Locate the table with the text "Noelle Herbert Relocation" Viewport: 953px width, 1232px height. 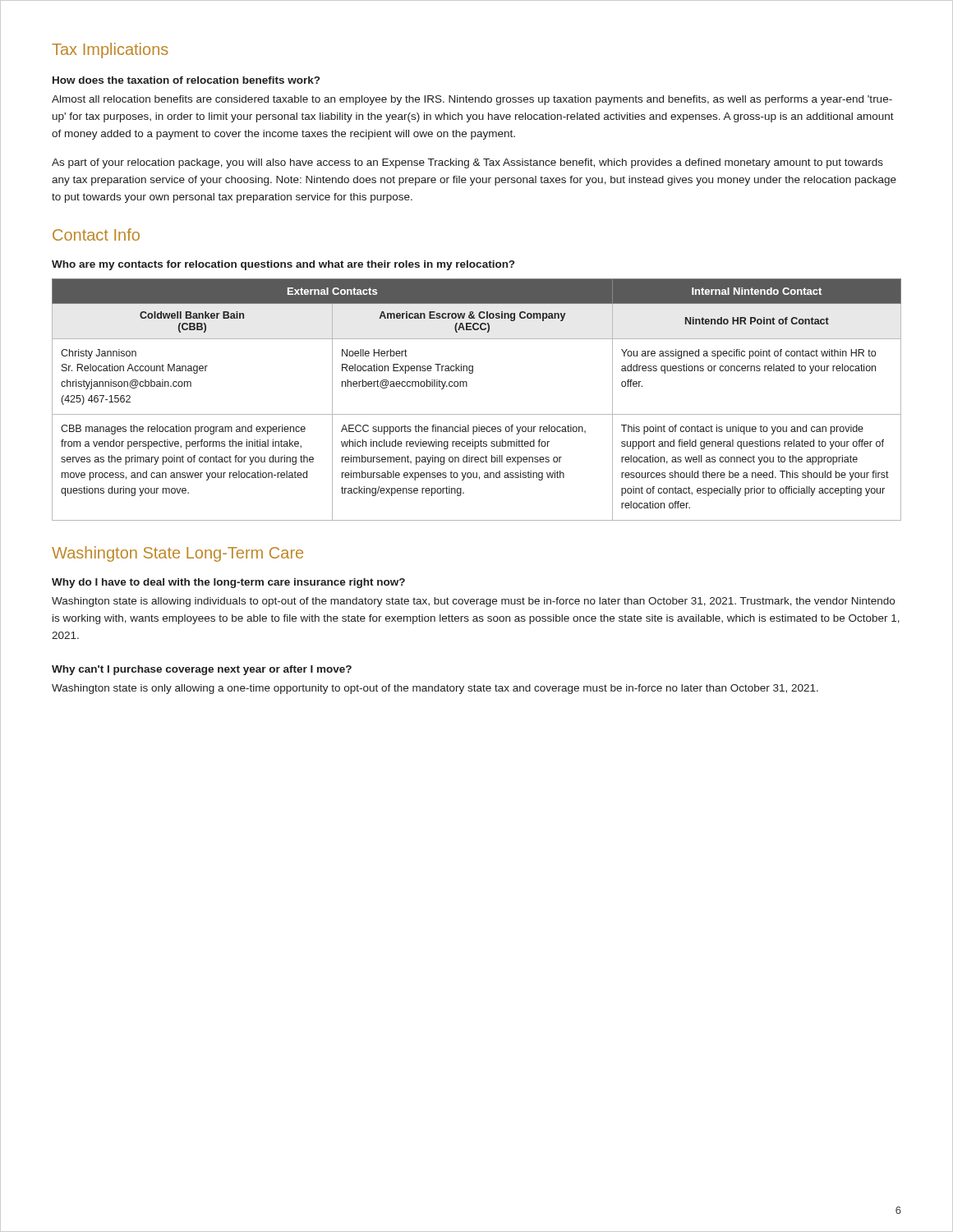click(476, 399)
